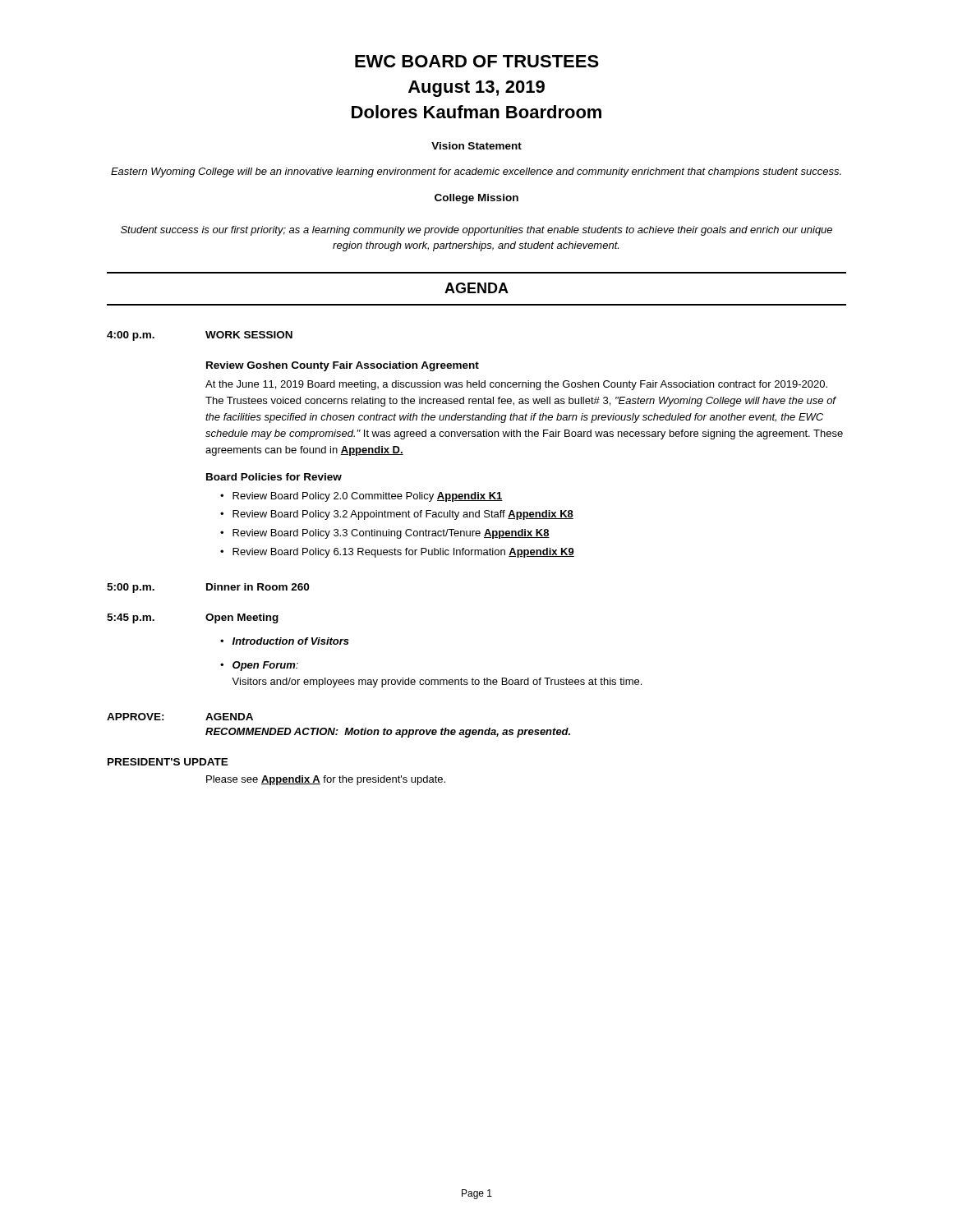Select the element starting "Eastern Wyoming College will be an innovative learning"

click(476, 172)
